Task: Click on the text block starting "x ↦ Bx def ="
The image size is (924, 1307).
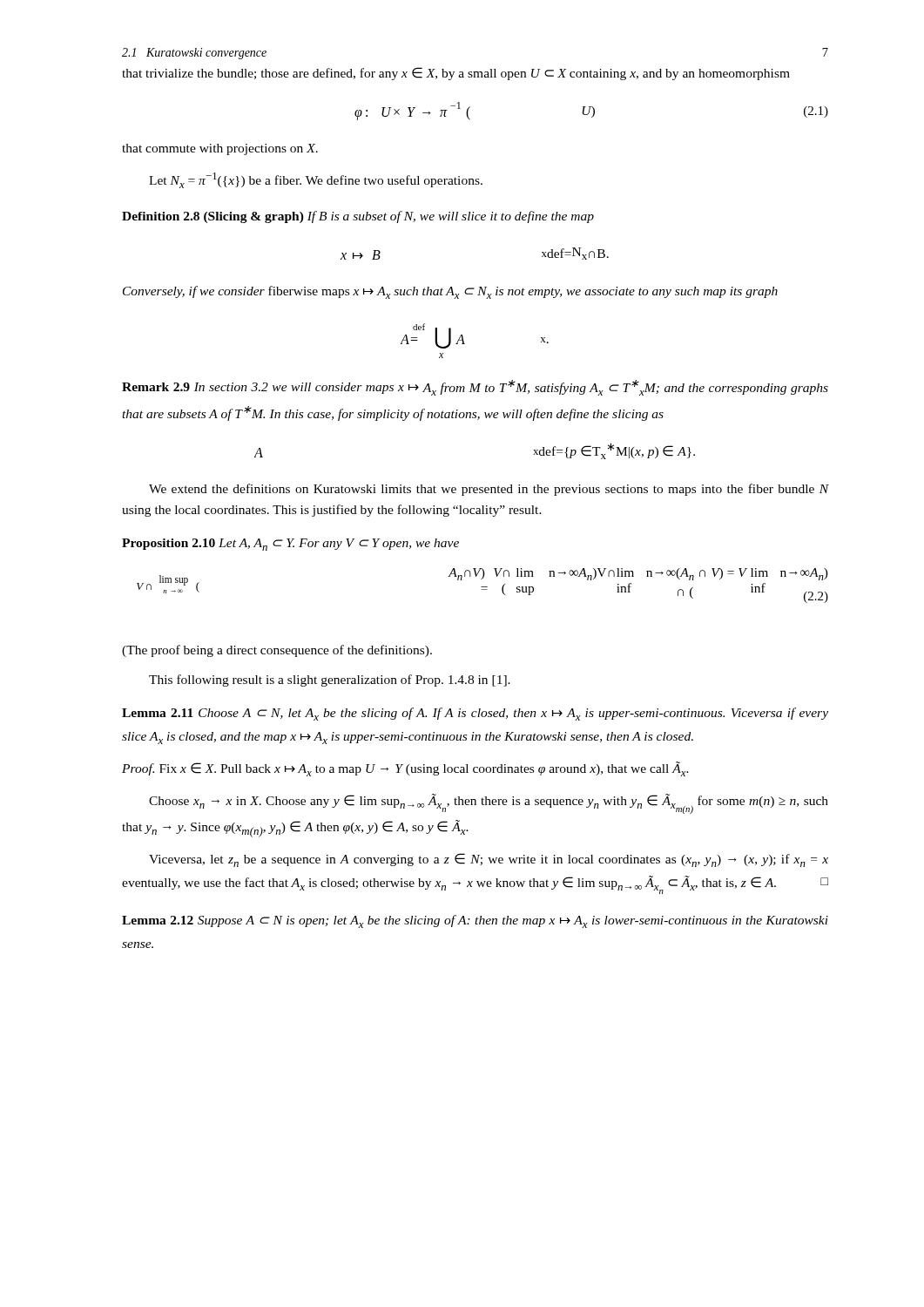Action: (360, 253)
